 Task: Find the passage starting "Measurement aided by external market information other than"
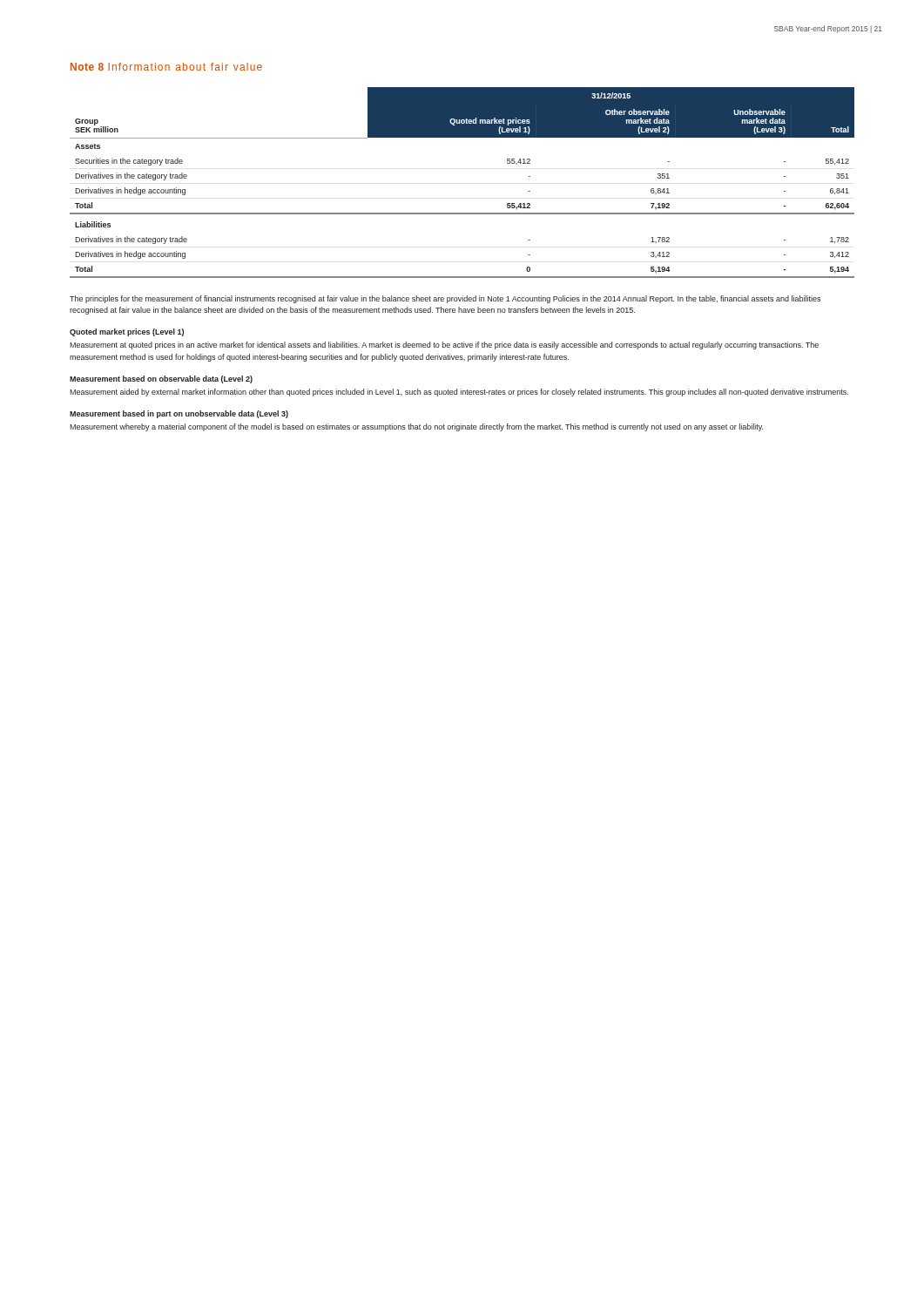[x=459, y=392]
